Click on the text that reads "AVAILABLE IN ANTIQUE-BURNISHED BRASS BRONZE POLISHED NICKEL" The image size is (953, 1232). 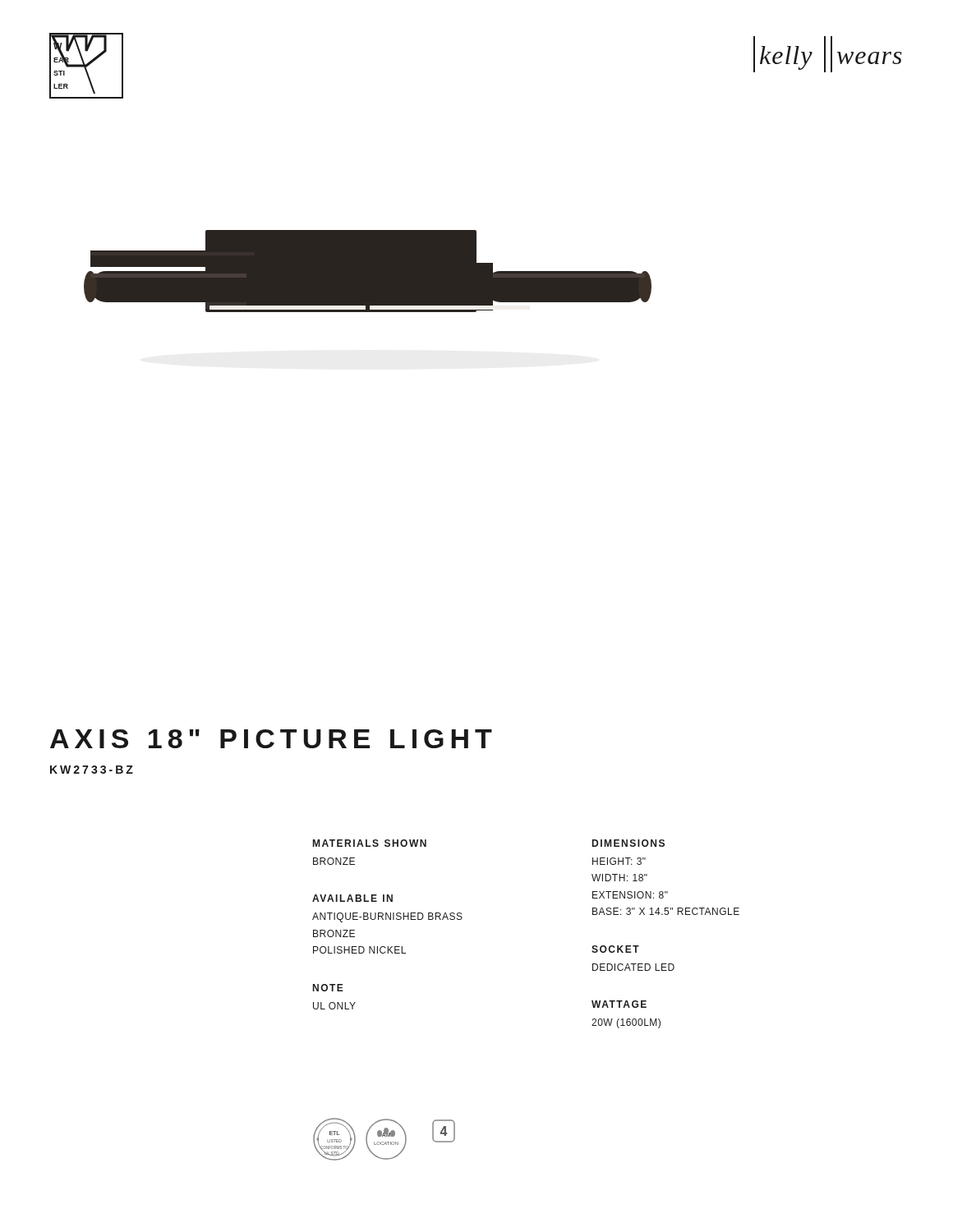click(452, 926)
